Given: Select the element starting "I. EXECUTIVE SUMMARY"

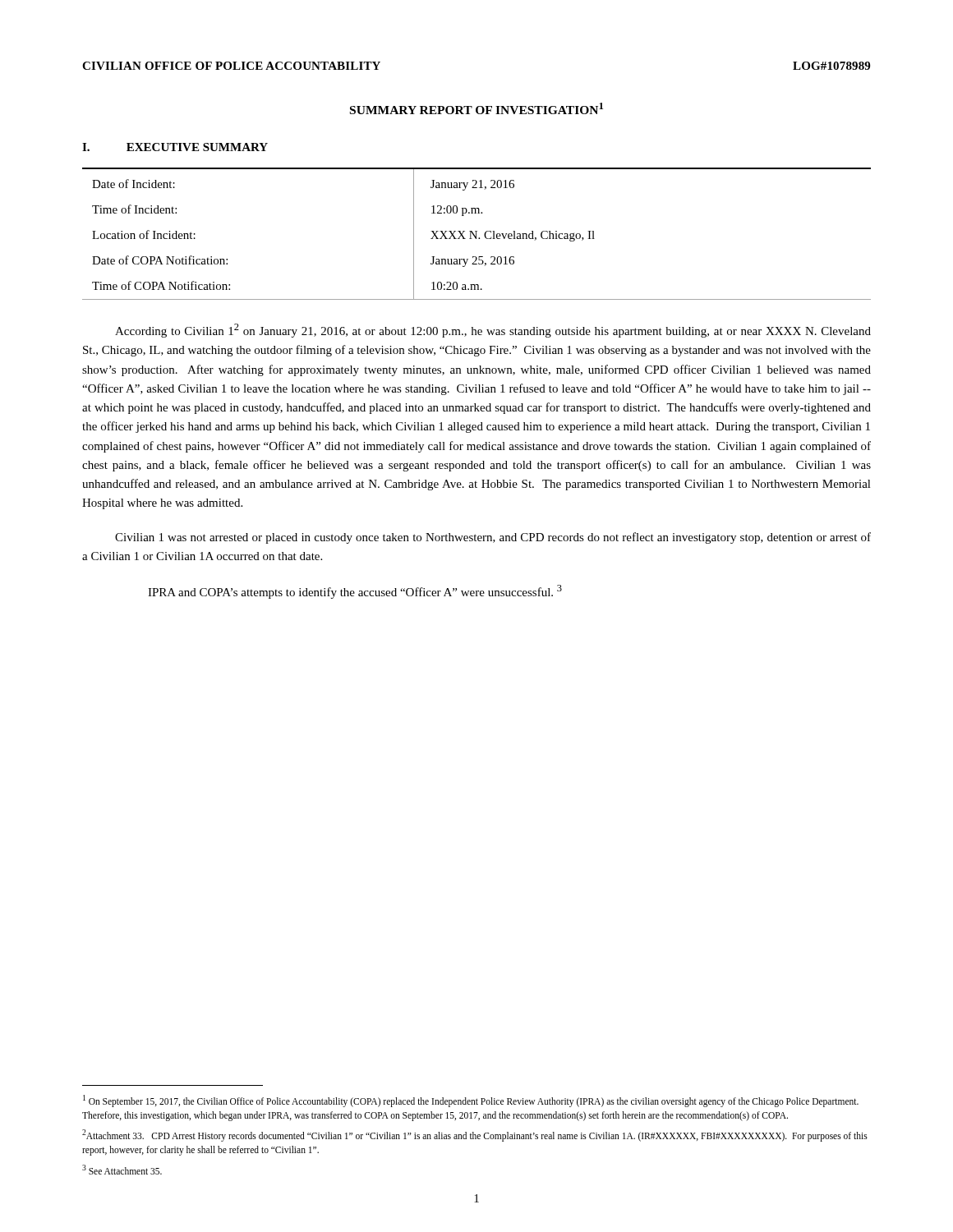Looking at the screenshot, I should pos(175,147).
